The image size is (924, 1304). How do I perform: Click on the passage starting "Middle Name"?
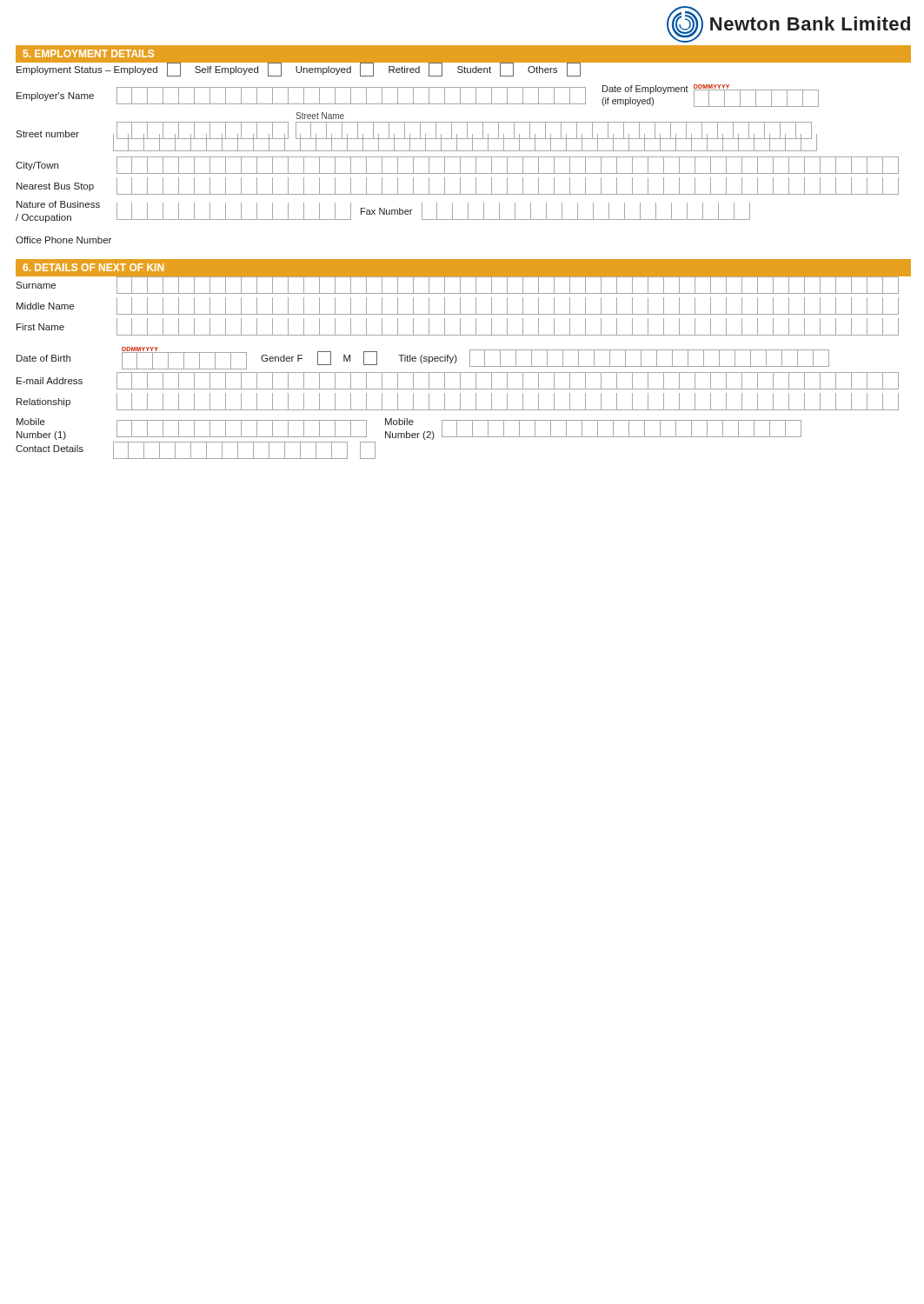(x=457, y=306)
